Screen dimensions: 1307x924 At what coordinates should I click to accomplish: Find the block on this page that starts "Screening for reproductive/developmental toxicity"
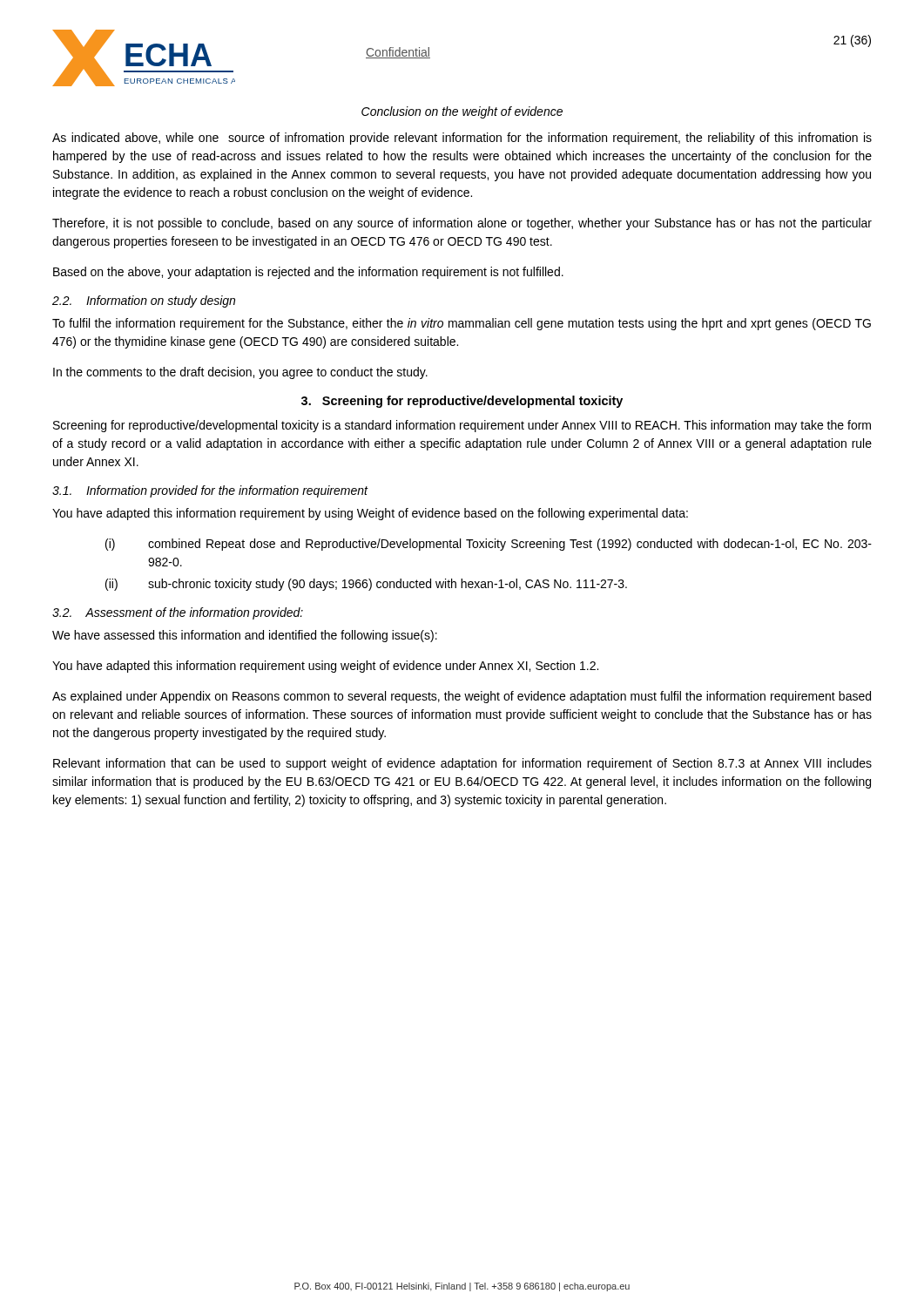pos(462,444)
